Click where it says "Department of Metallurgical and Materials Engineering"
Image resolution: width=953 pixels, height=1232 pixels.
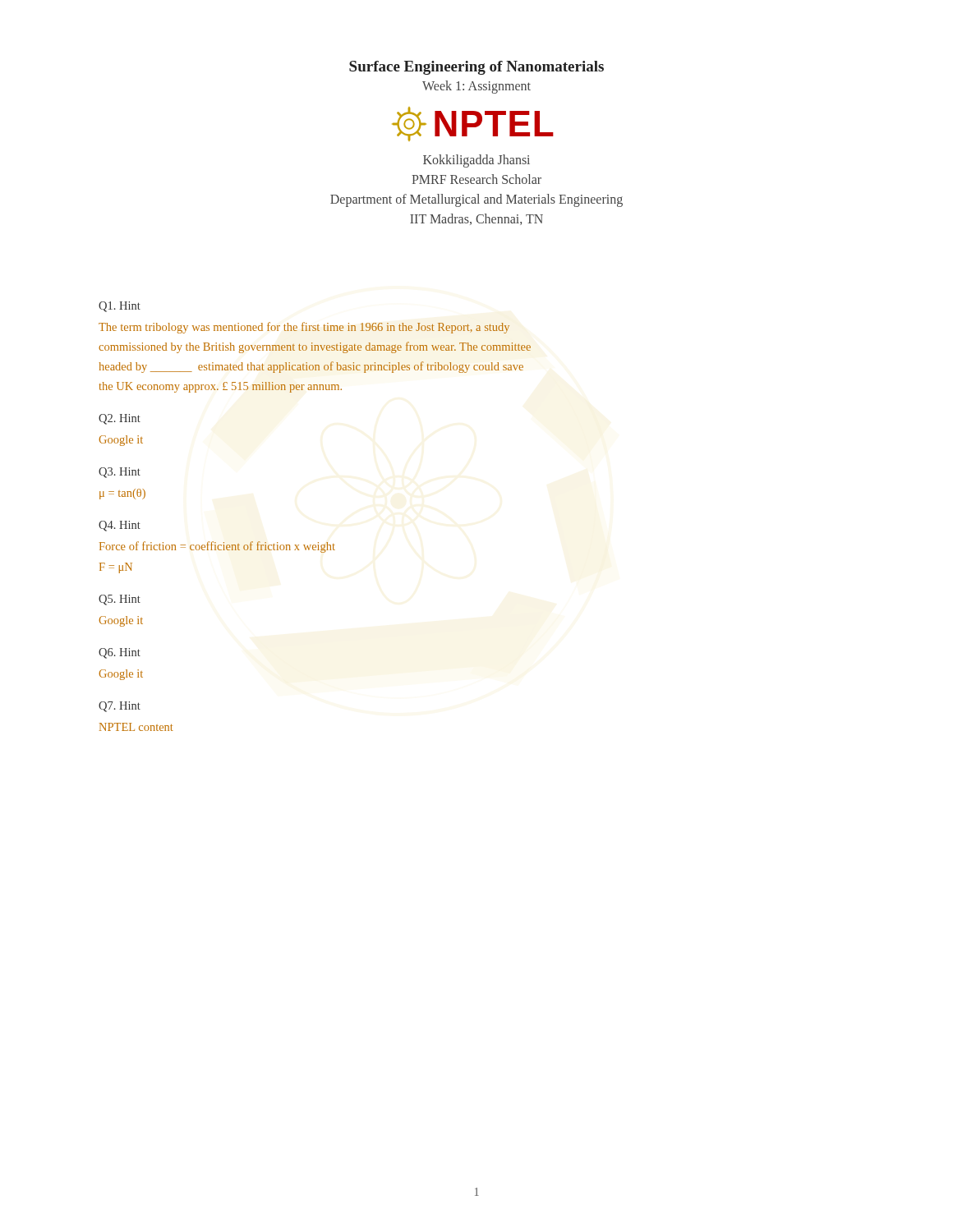(x=476, y=199)
